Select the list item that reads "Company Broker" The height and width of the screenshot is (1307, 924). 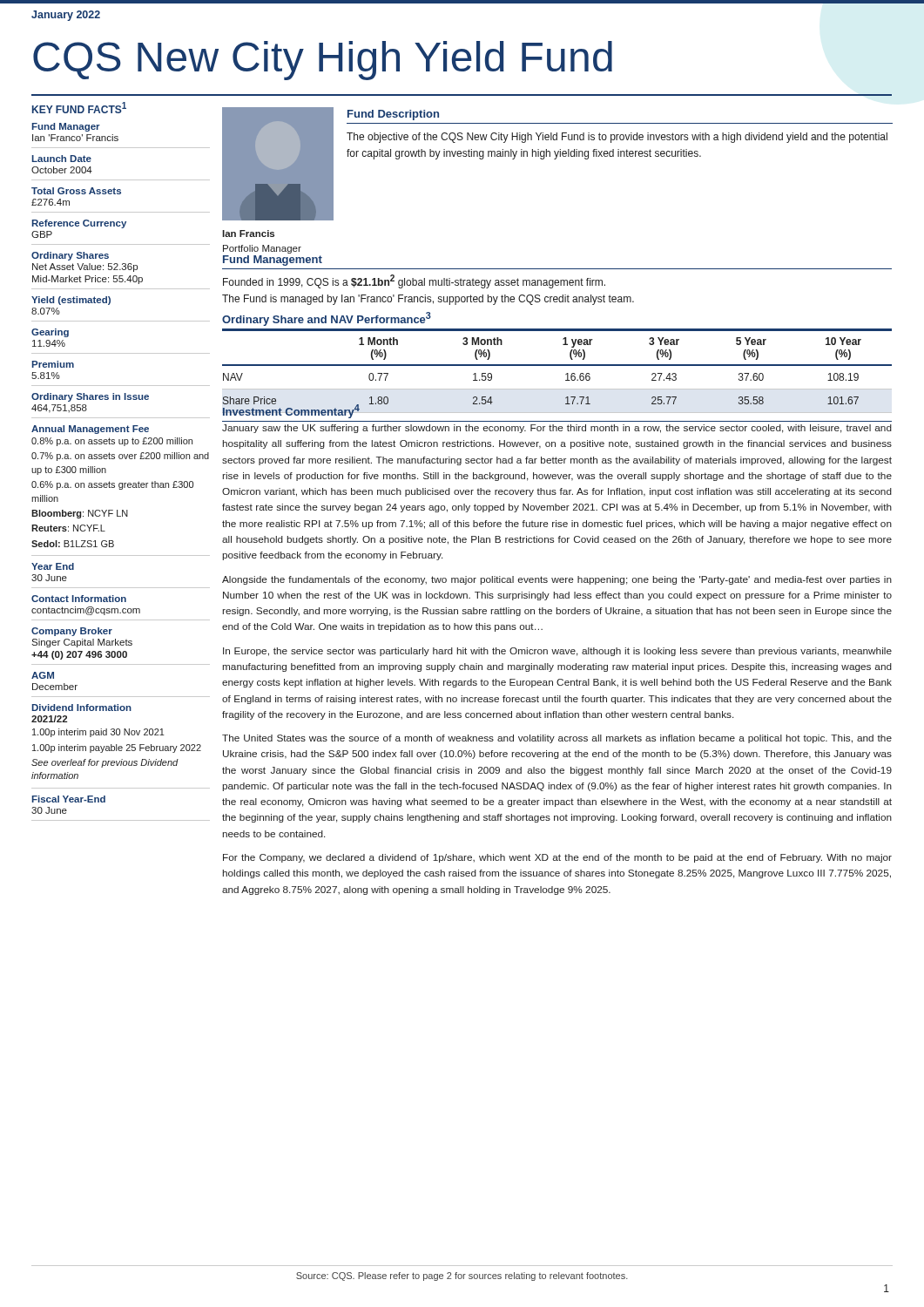click(x=72, y=631)
